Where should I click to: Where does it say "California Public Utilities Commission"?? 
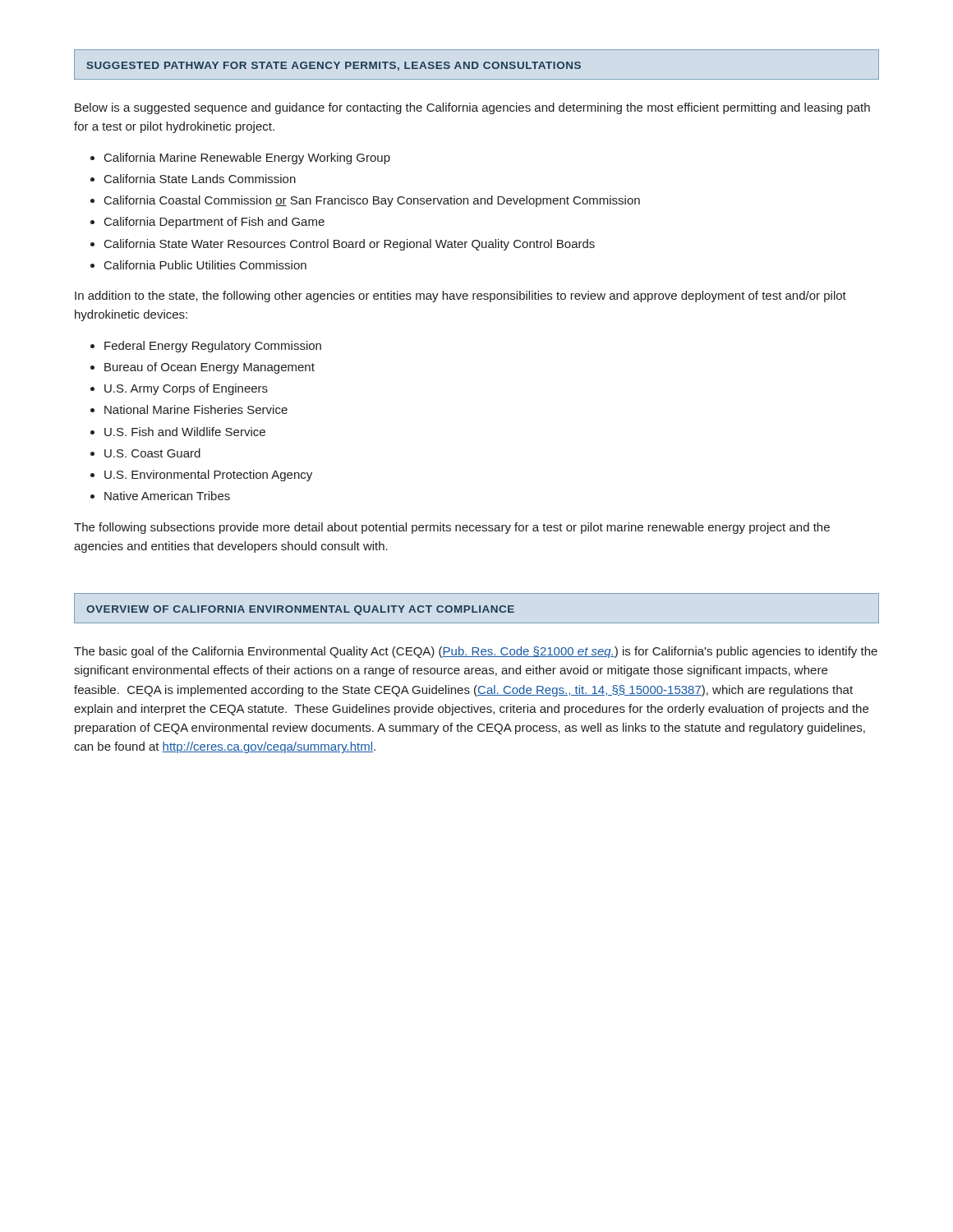(x=205, y=265)
